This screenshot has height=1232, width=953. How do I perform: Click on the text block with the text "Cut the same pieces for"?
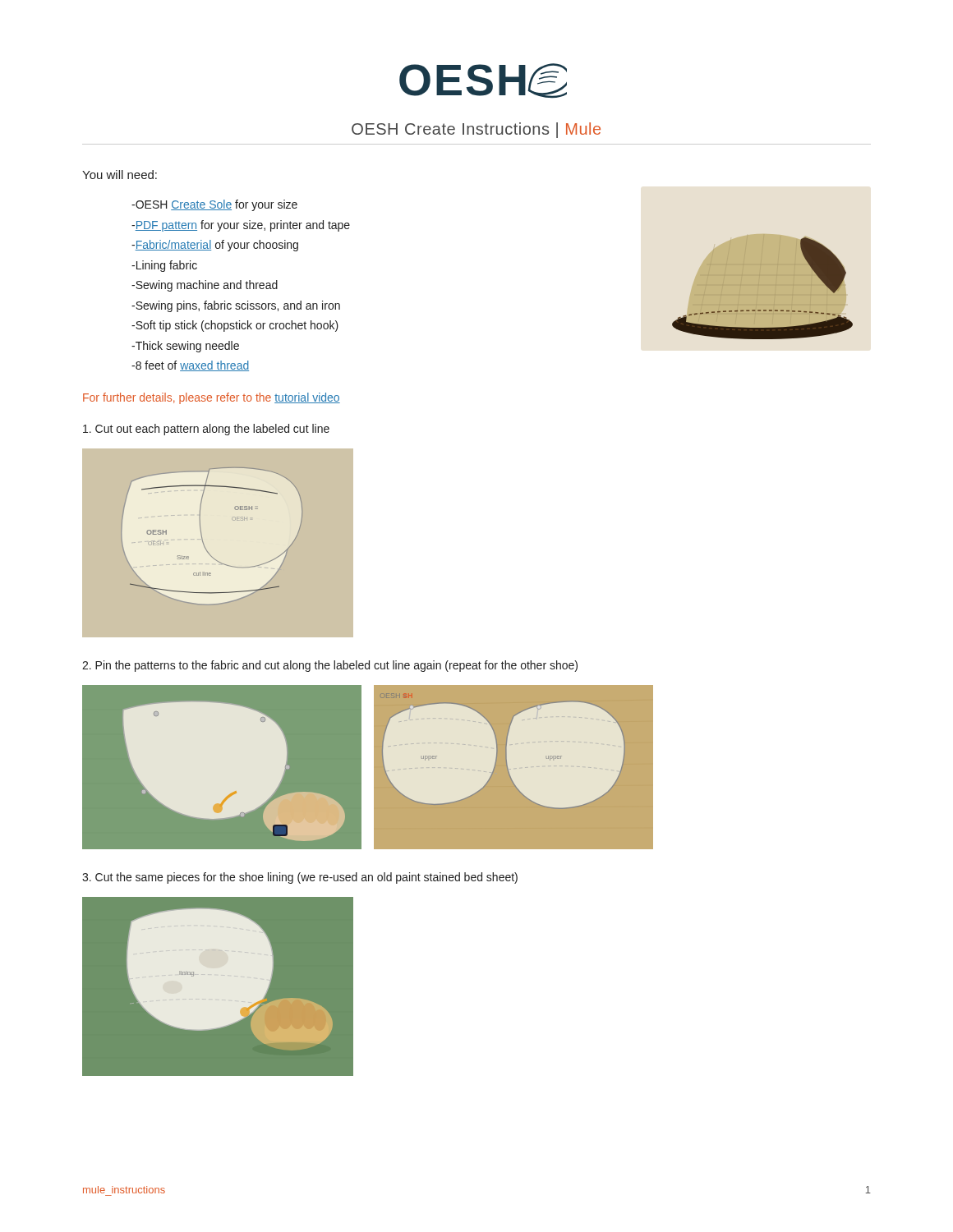click(300, 877)
